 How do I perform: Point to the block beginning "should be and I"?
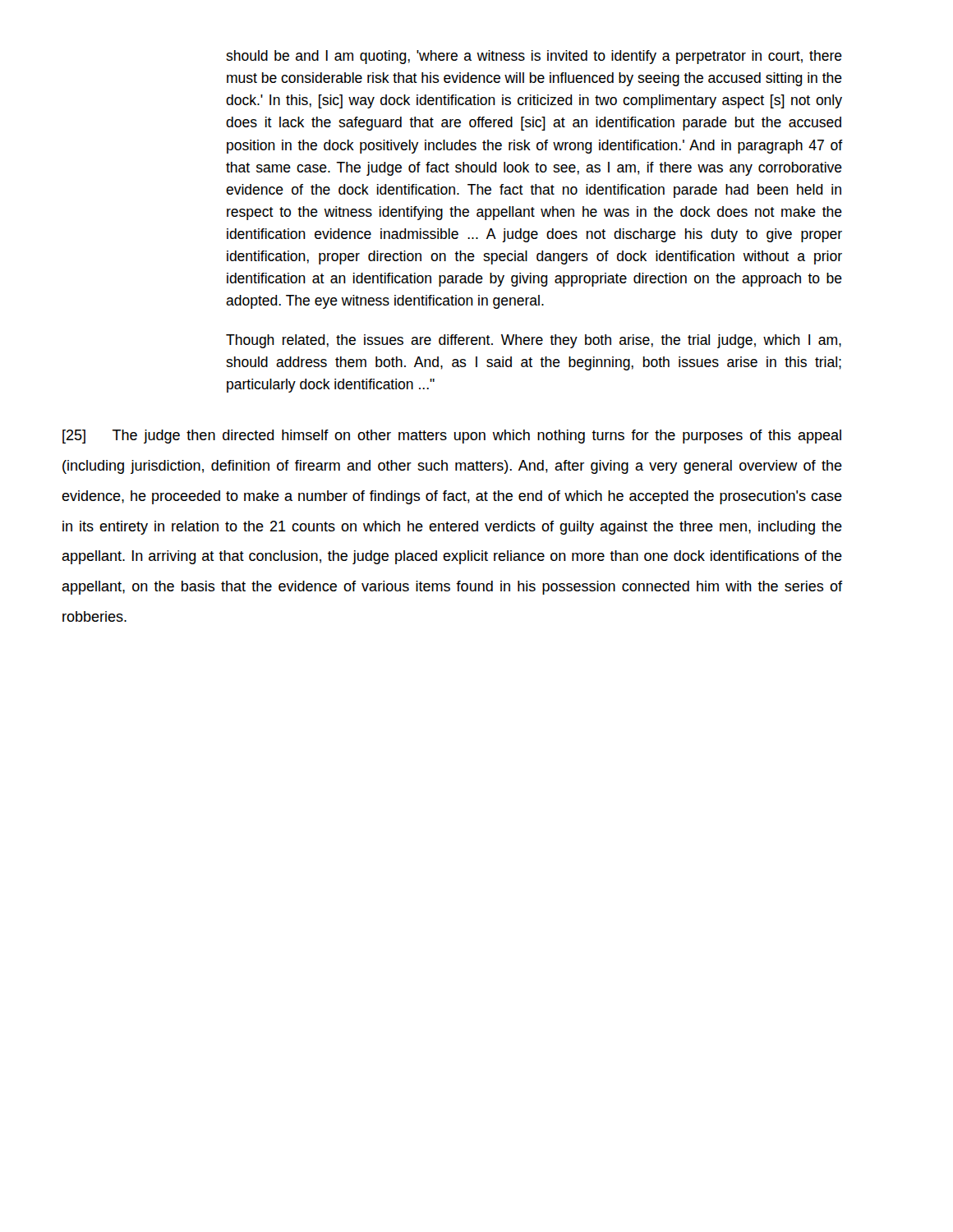[534, 220]
